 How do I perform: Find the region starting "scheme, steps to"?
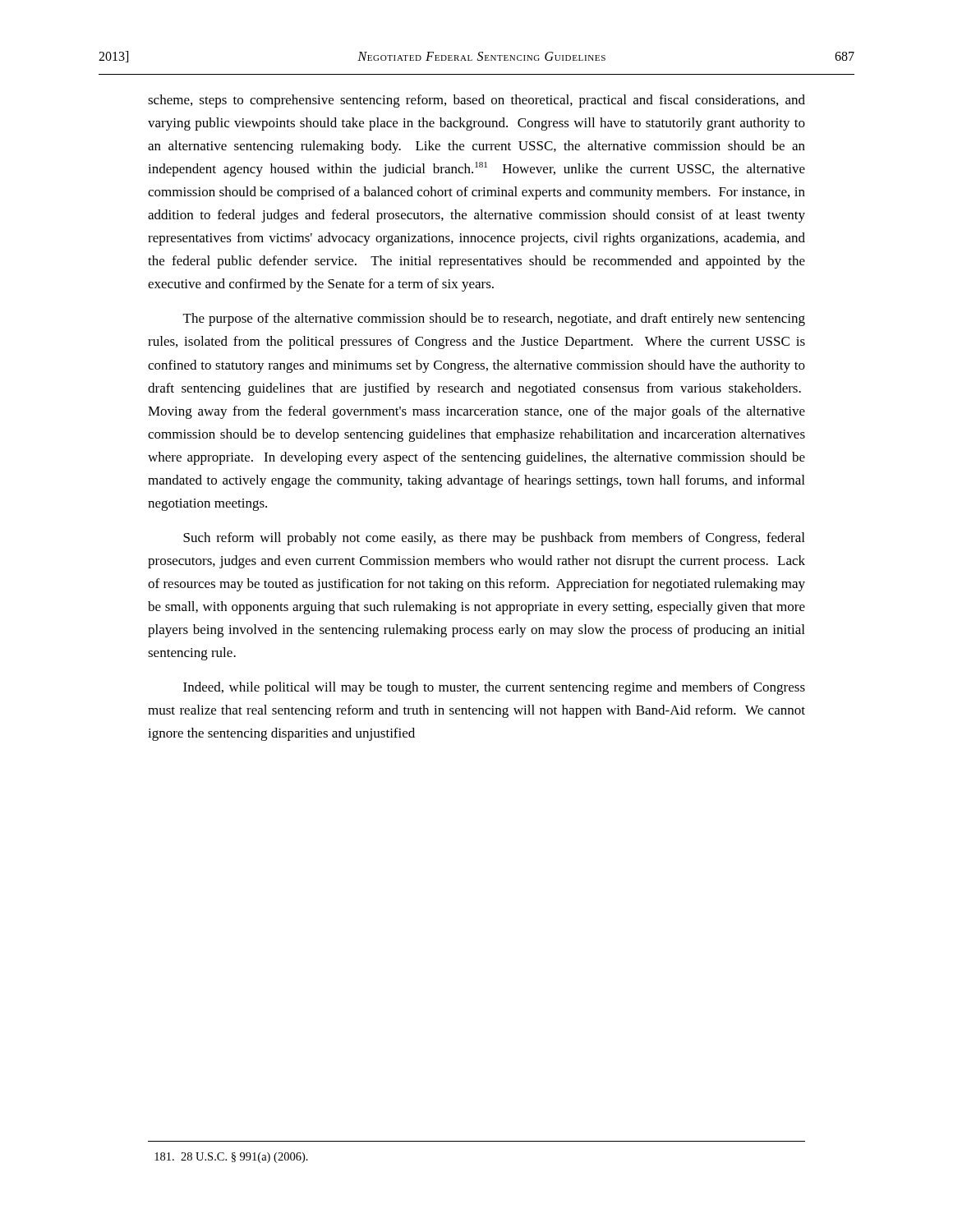point(476,192)
